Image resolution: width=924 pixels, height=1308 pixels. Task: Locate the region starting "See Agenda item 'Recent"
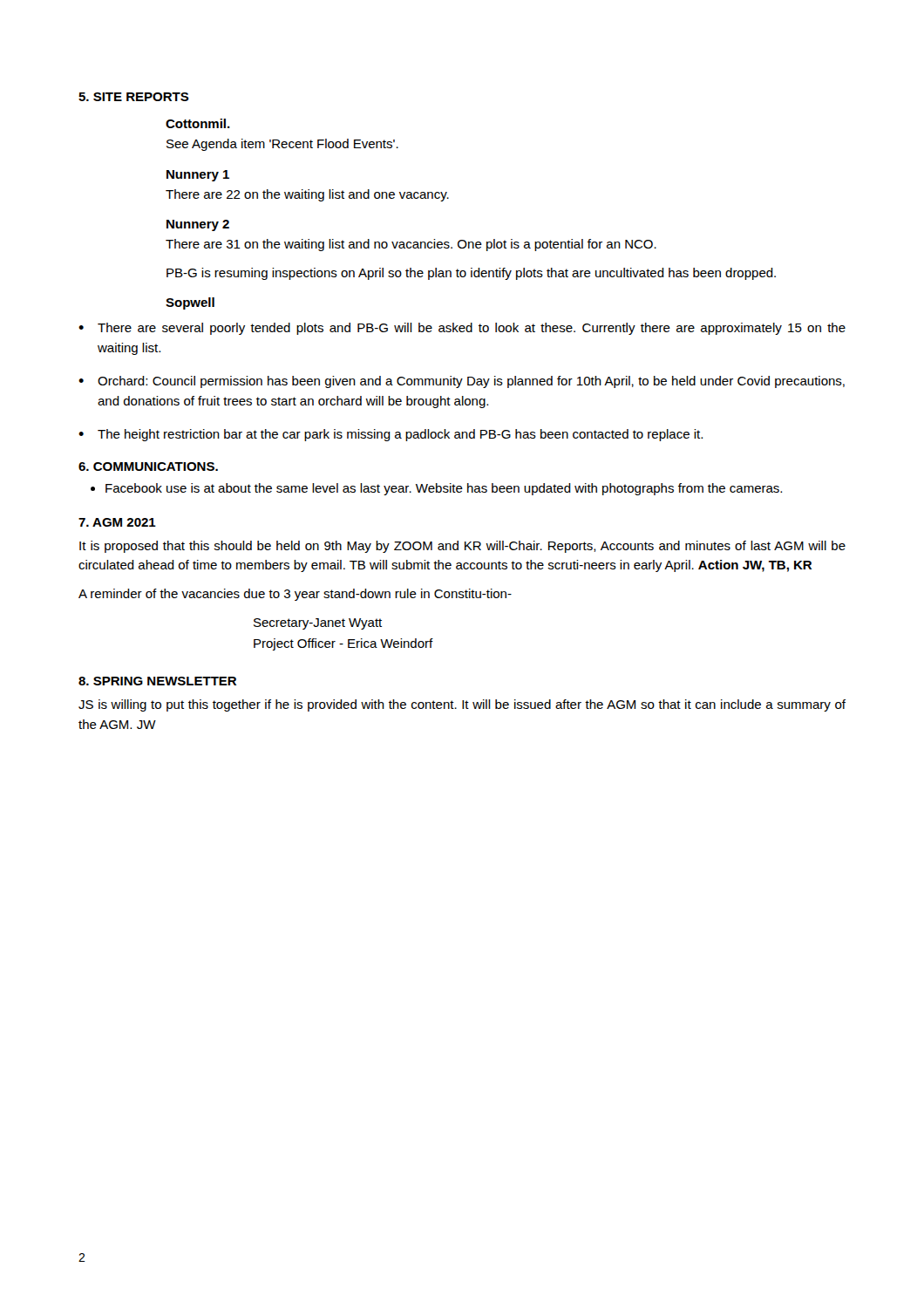282,143
